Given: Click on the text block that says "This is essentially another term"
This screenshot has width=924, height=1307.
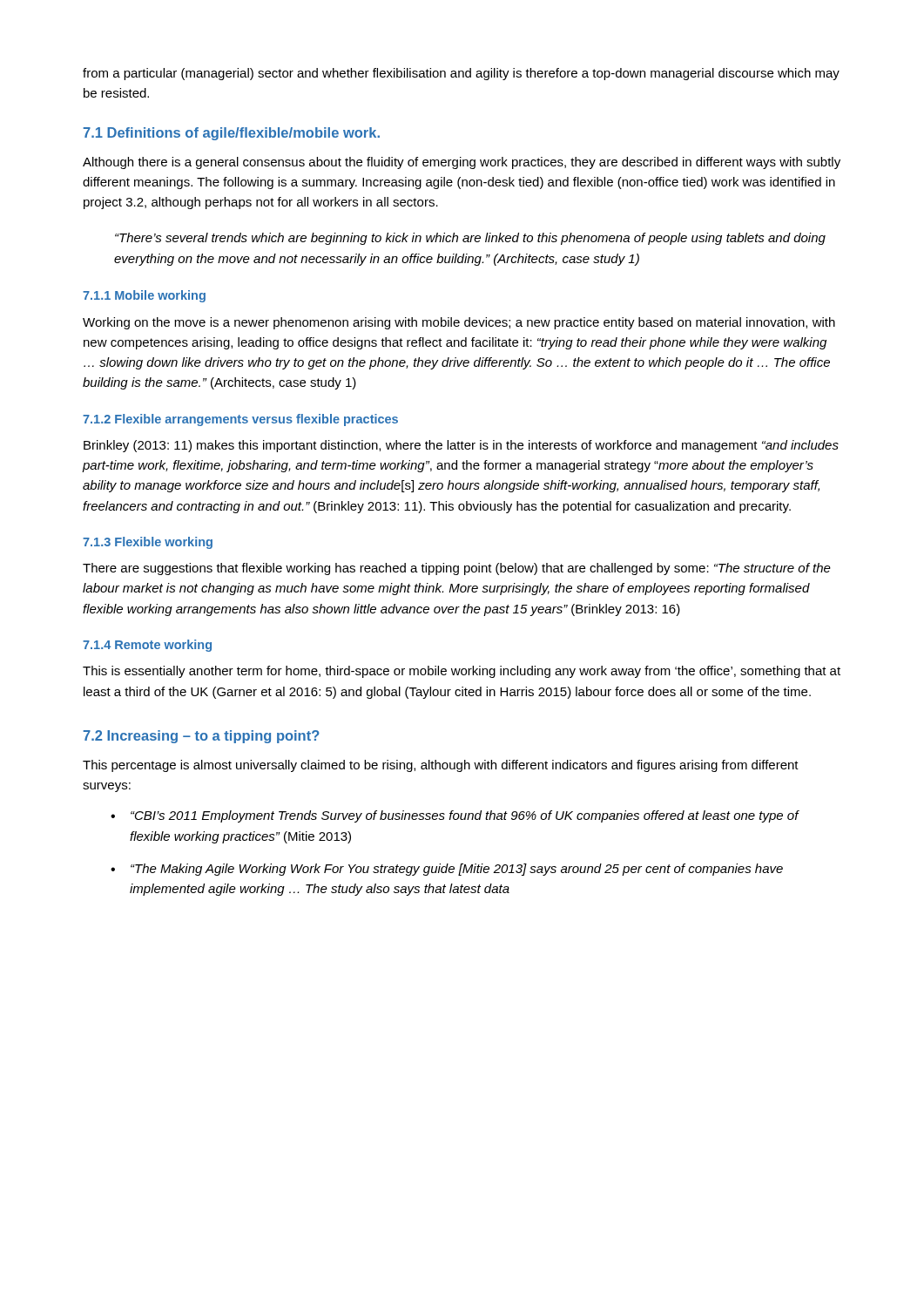Looking at the screenshot, I should pos(462,681).
